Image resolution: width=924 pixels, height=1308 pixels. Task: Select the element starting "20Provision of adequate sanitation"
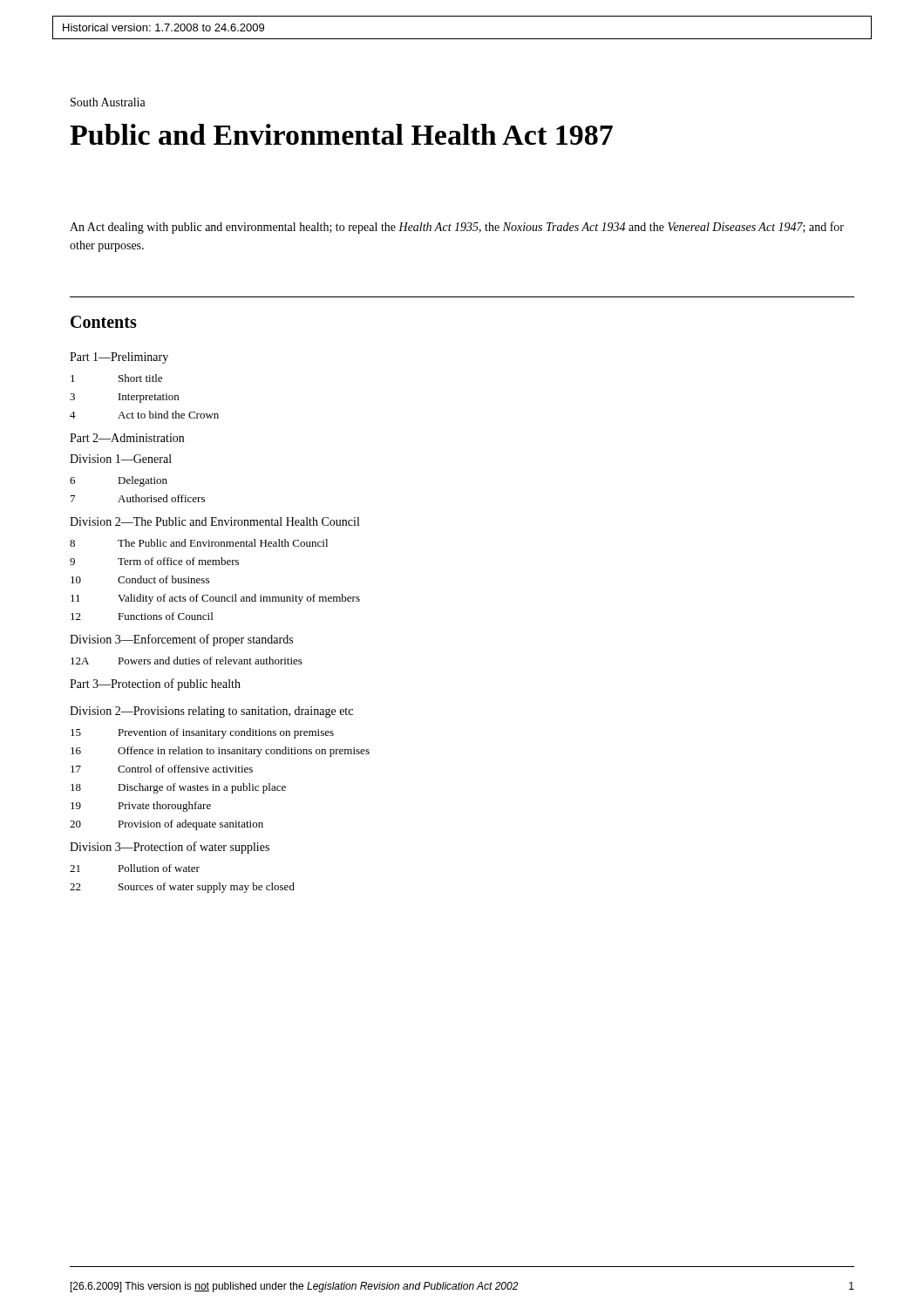pos(166,825)
